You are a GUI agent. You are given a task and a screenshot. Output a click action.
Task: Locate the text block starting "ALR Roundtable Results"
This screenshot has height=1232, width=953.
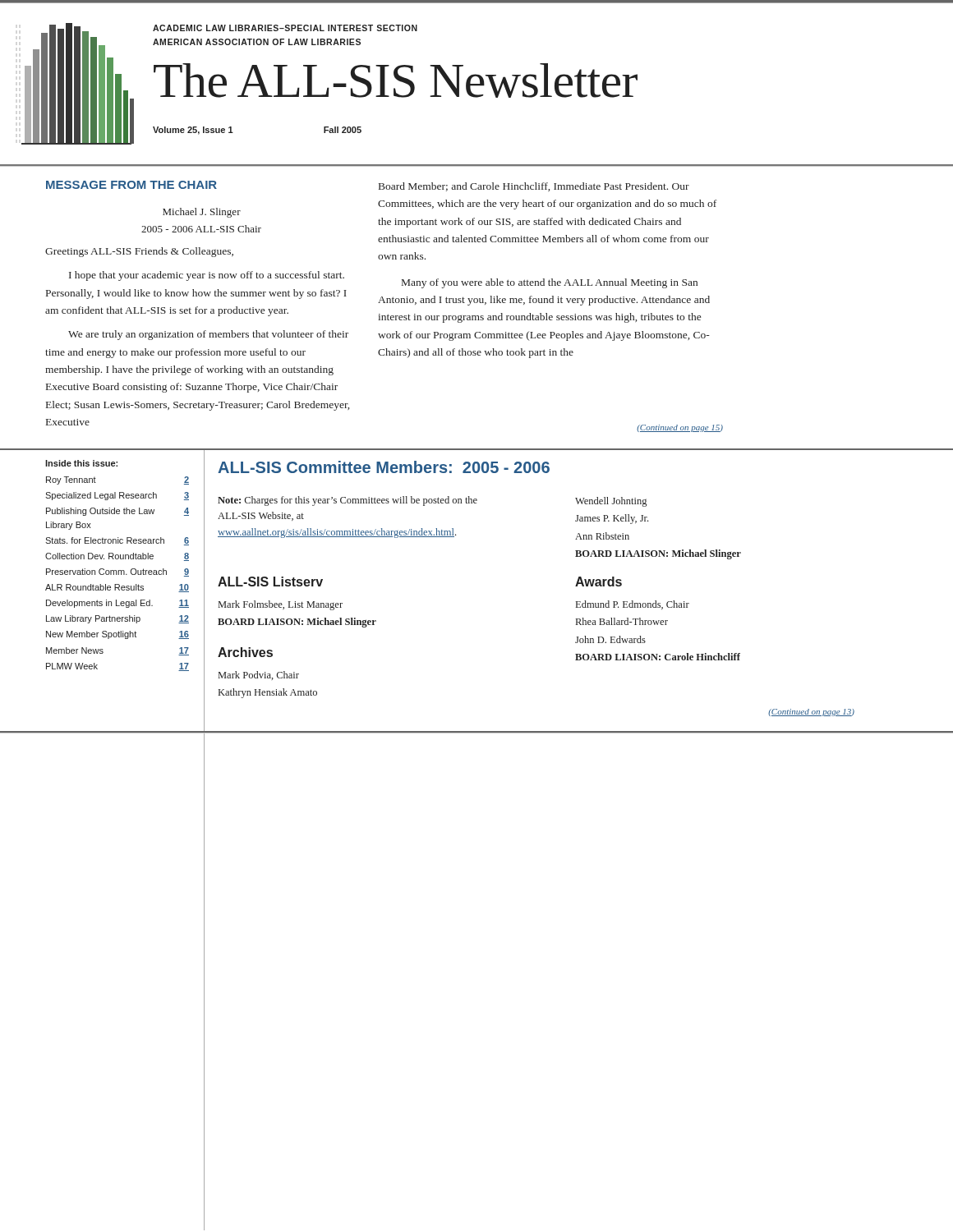coord(117,588)
